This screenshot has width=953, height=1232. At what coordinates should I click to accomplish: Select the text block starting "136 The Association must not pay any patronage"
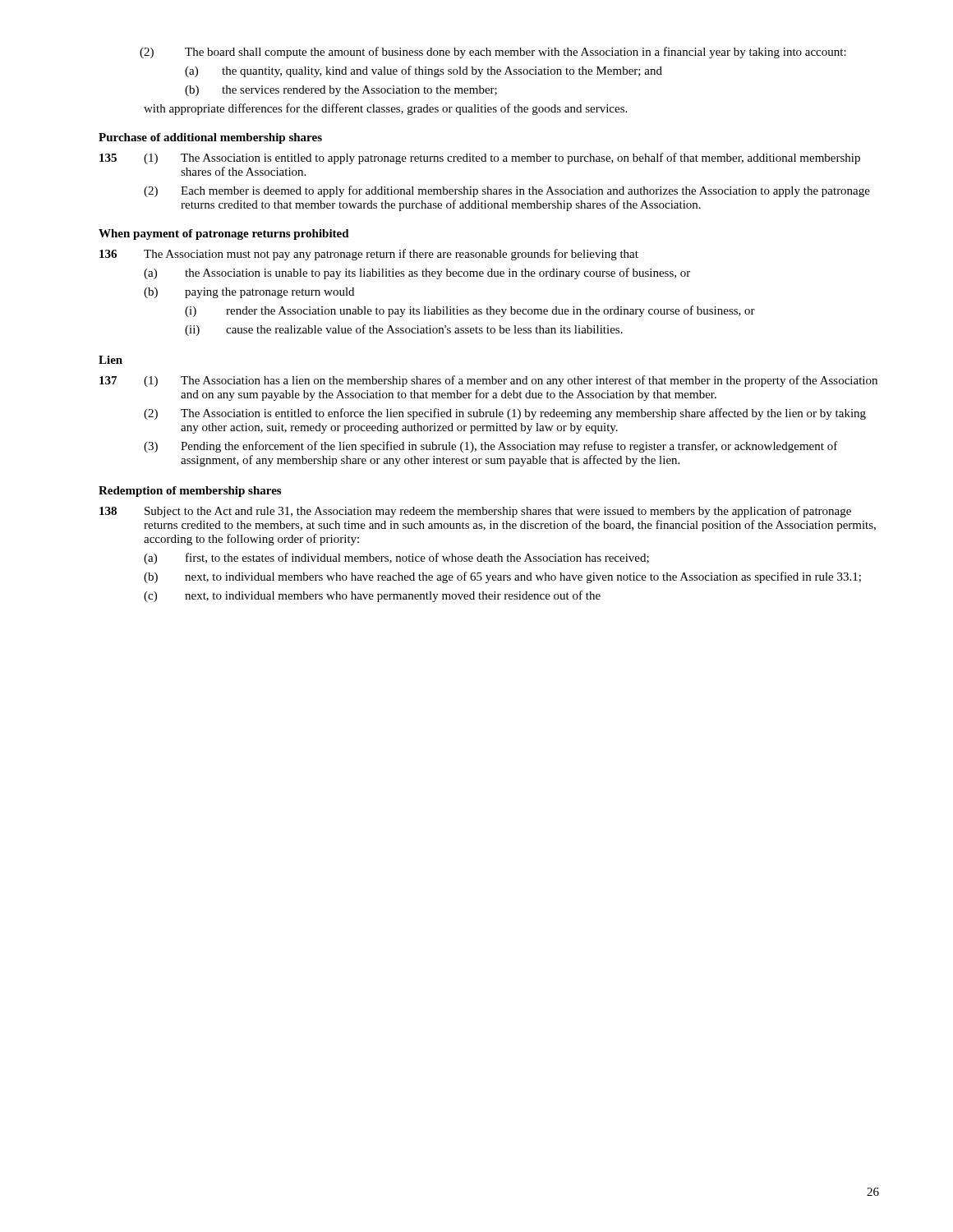[489, 254]
